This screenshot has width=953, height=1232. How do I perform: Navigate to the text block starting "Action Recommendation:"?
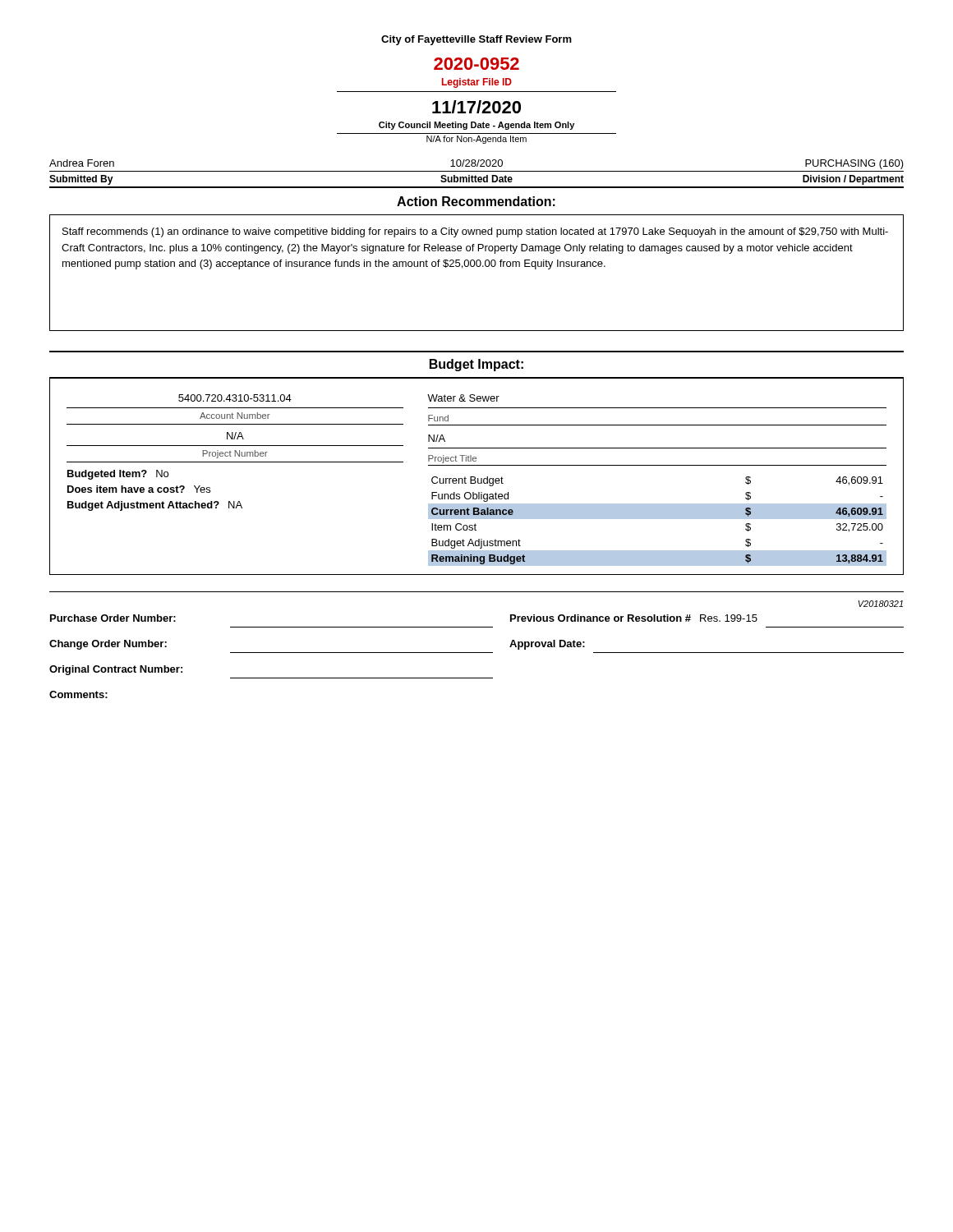coord(476,202)
